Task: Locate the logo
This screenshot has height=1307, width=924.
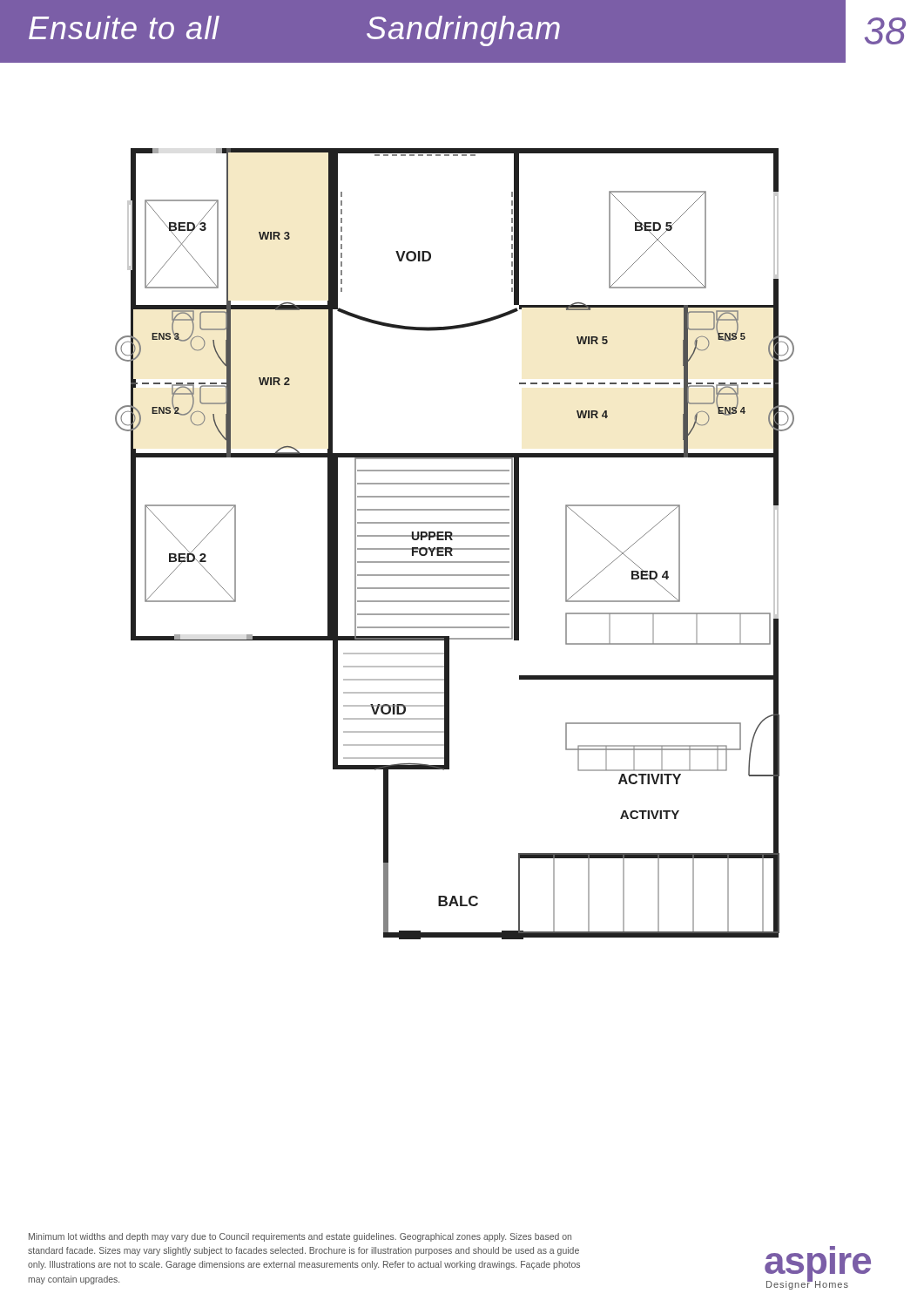Action: 826,1260
